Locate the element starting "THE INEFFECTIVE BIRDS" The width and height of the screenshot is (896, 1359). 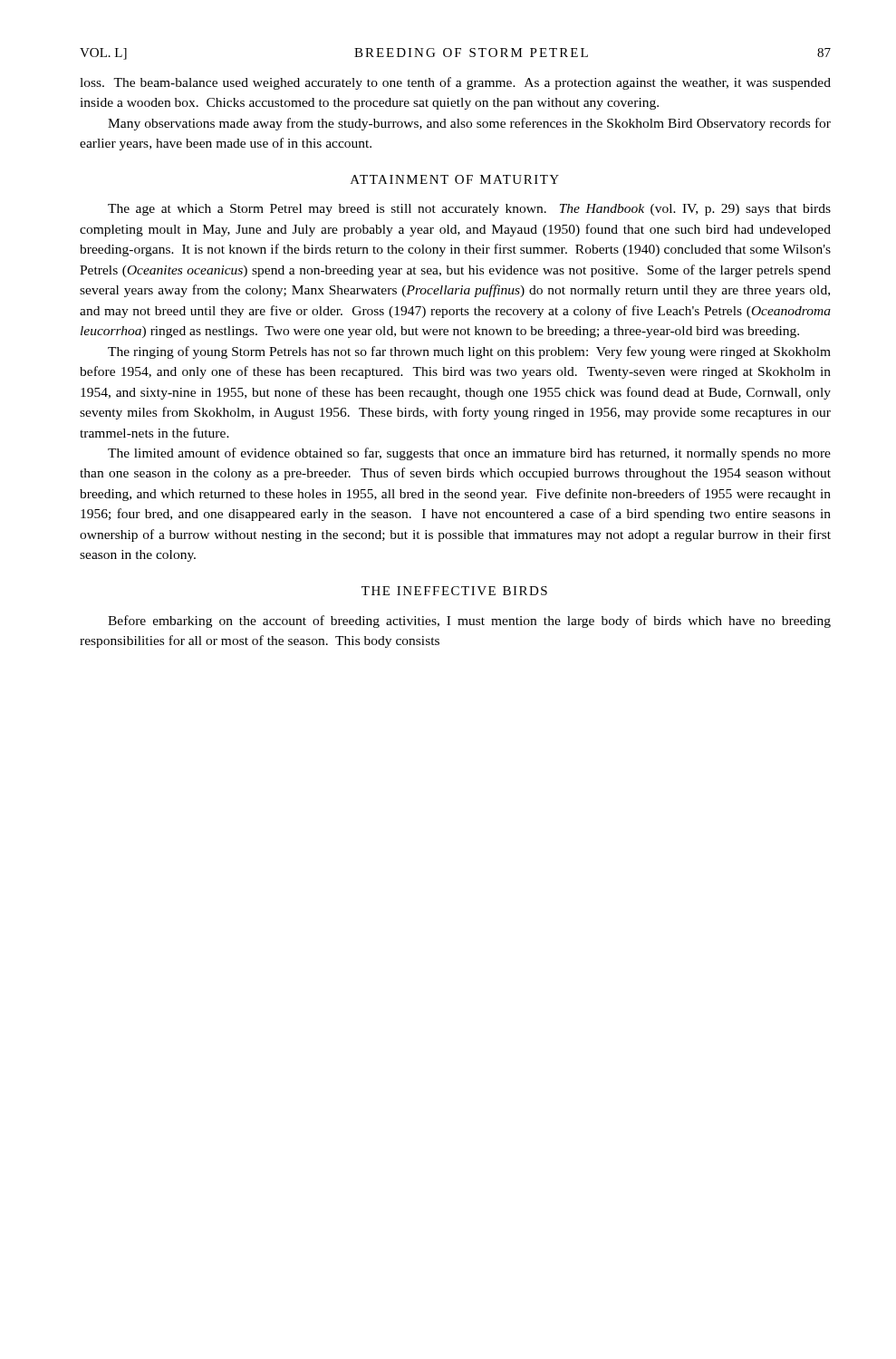455,591
